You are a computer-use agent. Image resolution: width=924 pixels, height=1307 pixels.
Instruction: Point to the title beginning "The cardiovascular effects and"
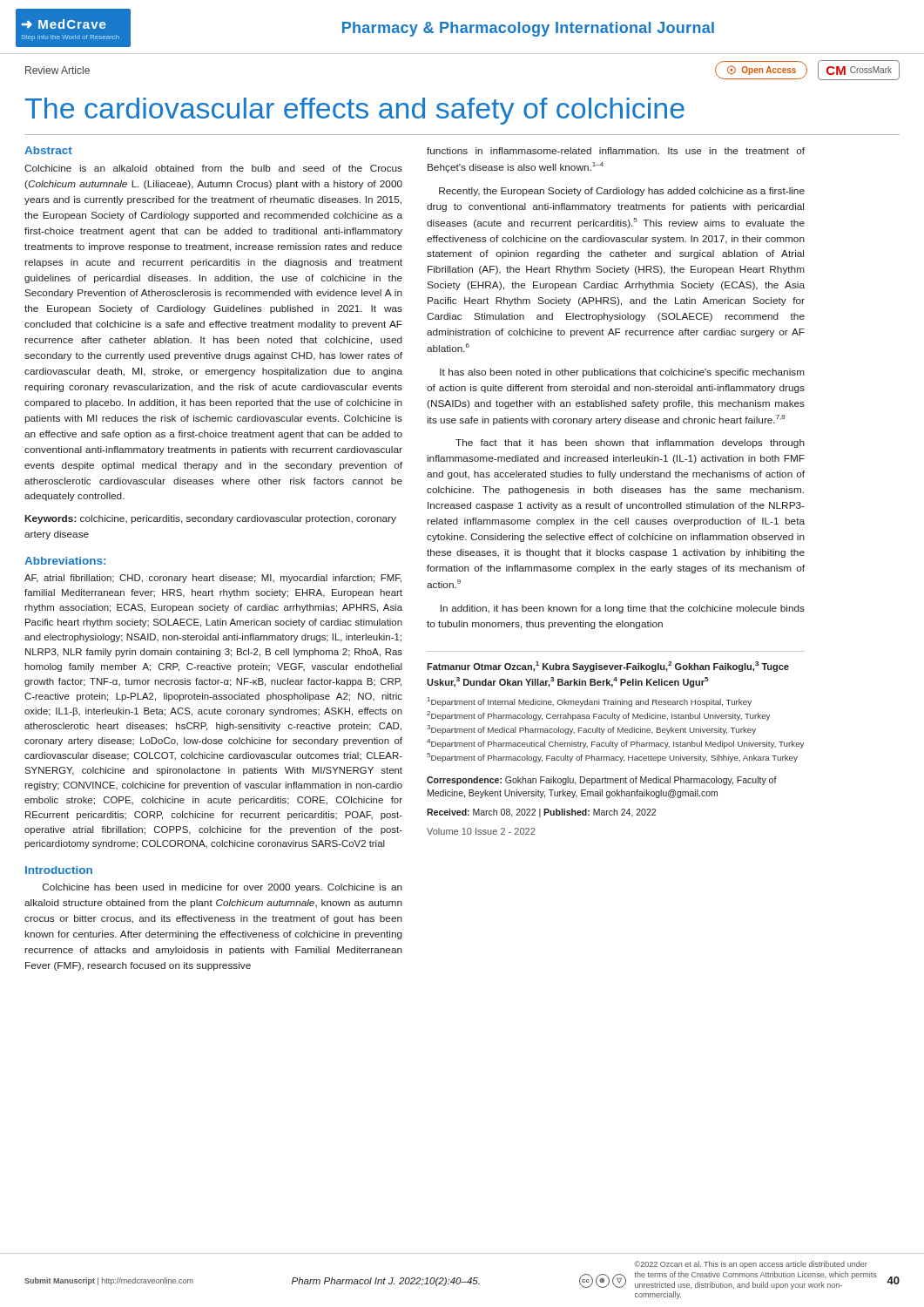[462, 108]
